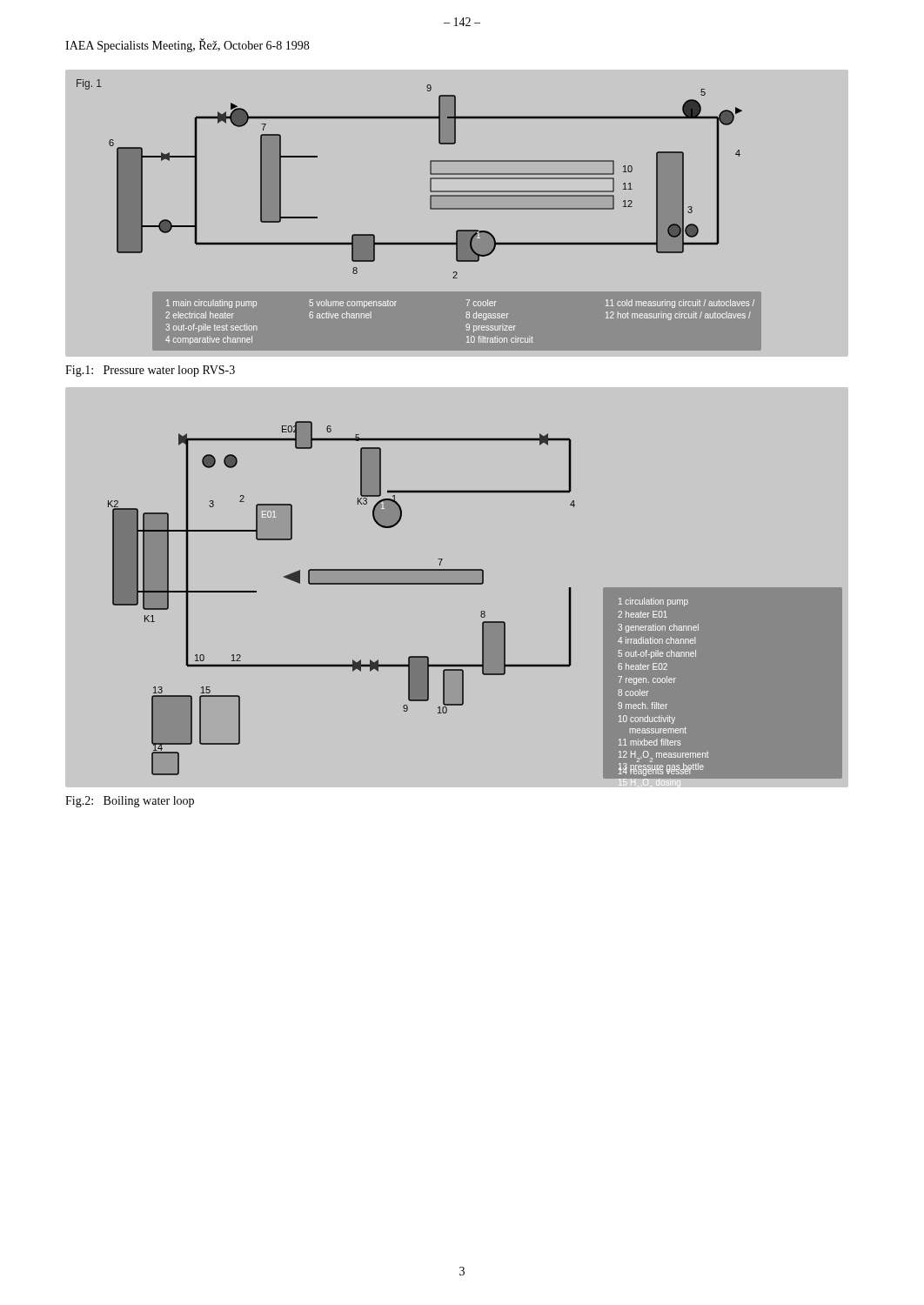Find the caption with the text "Fig.1: Pressure water loop RVS-3"

[150, 370]
